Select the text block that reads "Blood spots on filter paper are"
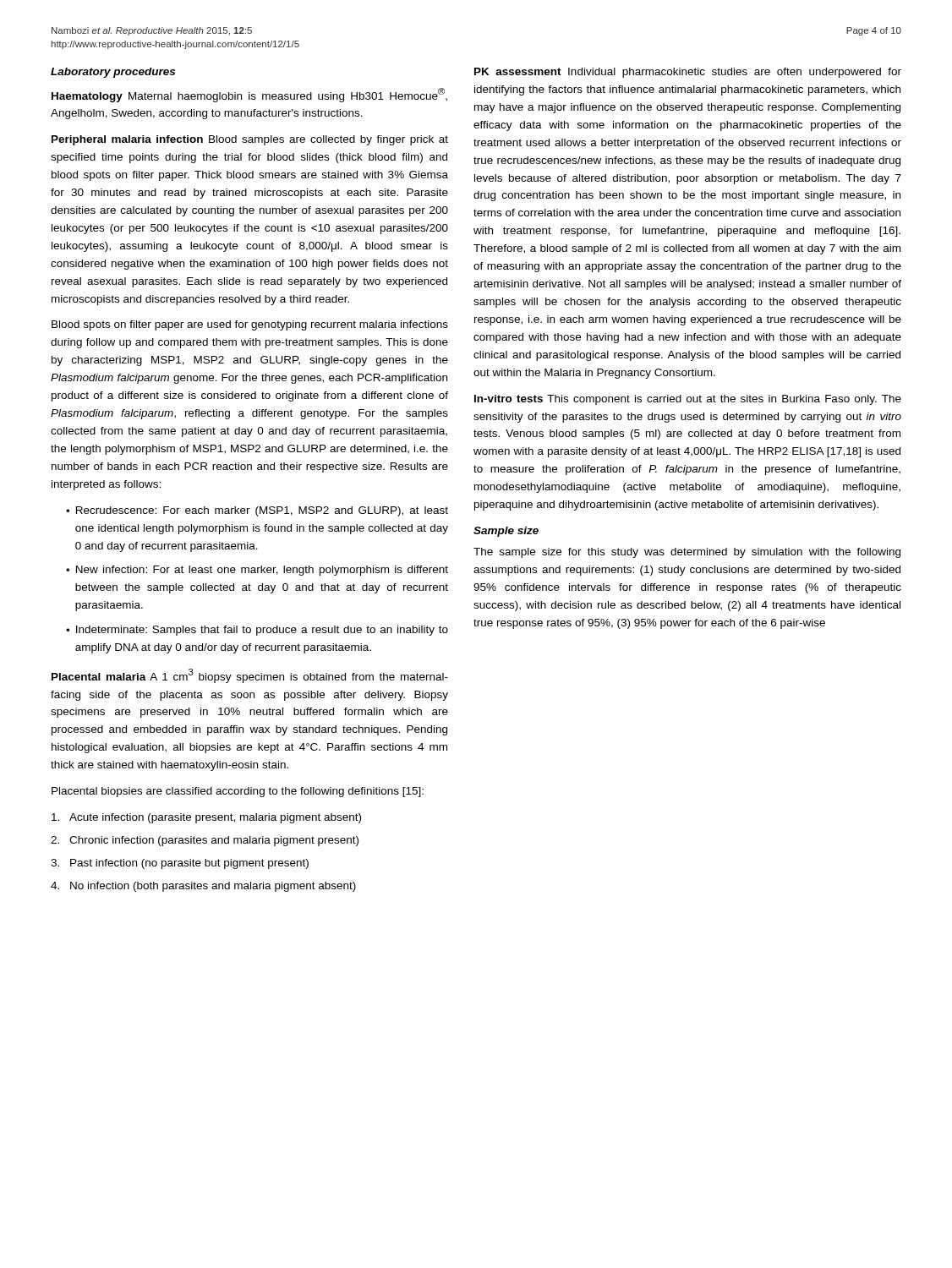 click(249, 404)
